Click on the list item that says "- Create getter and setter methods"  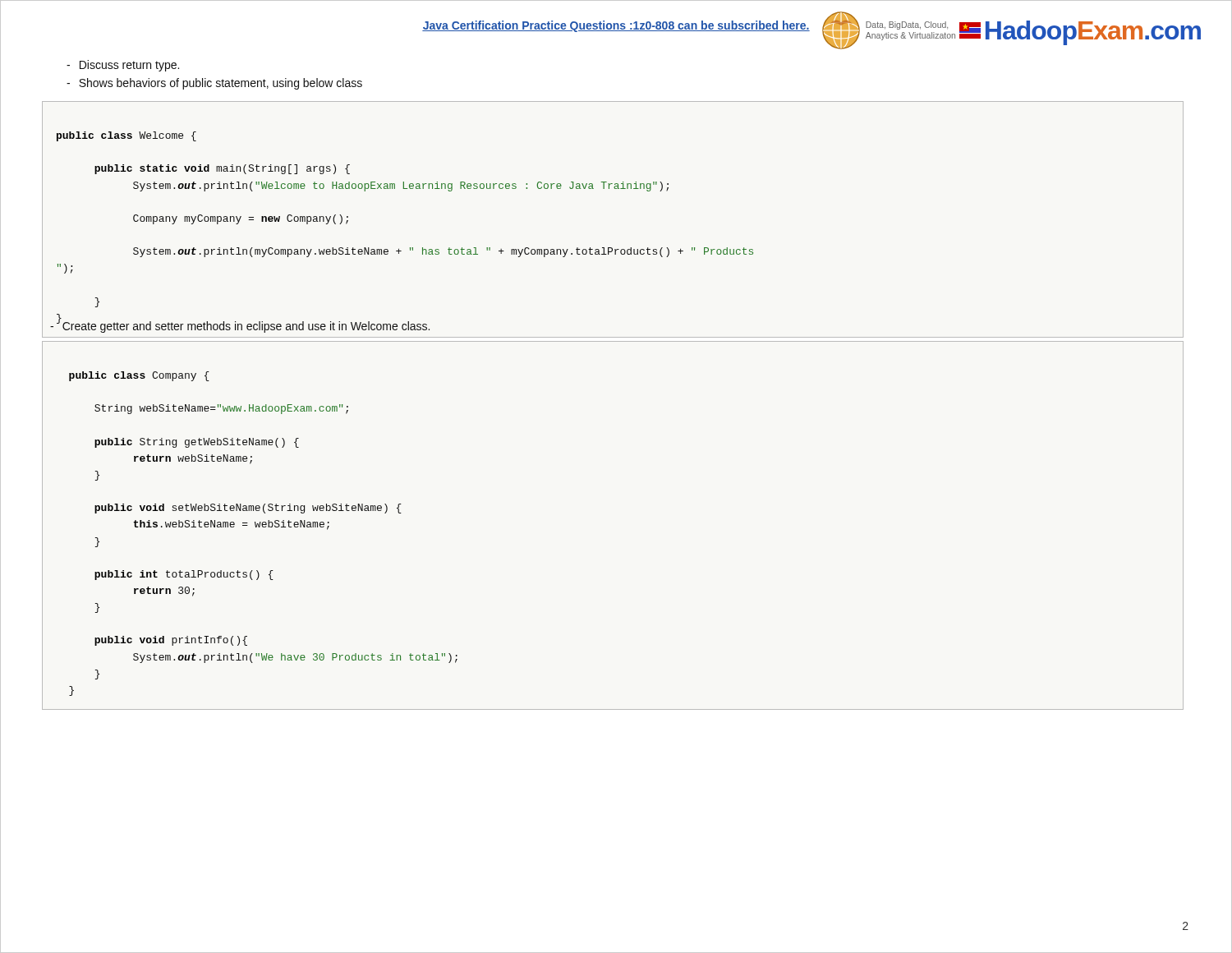[x=240, y=326]
